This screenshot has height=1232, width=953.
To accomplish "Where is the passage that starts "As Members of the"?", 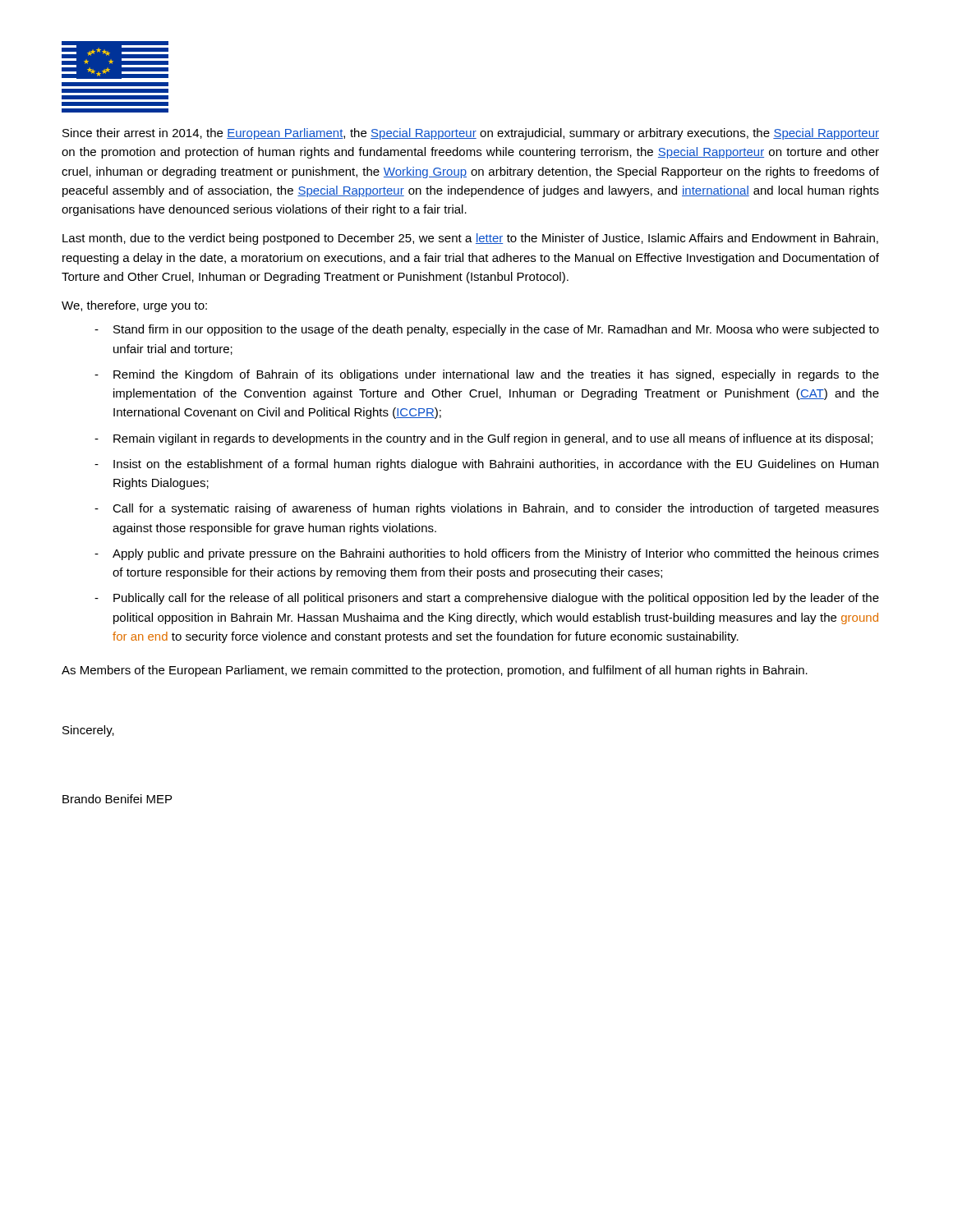I will tap(435, 670).
